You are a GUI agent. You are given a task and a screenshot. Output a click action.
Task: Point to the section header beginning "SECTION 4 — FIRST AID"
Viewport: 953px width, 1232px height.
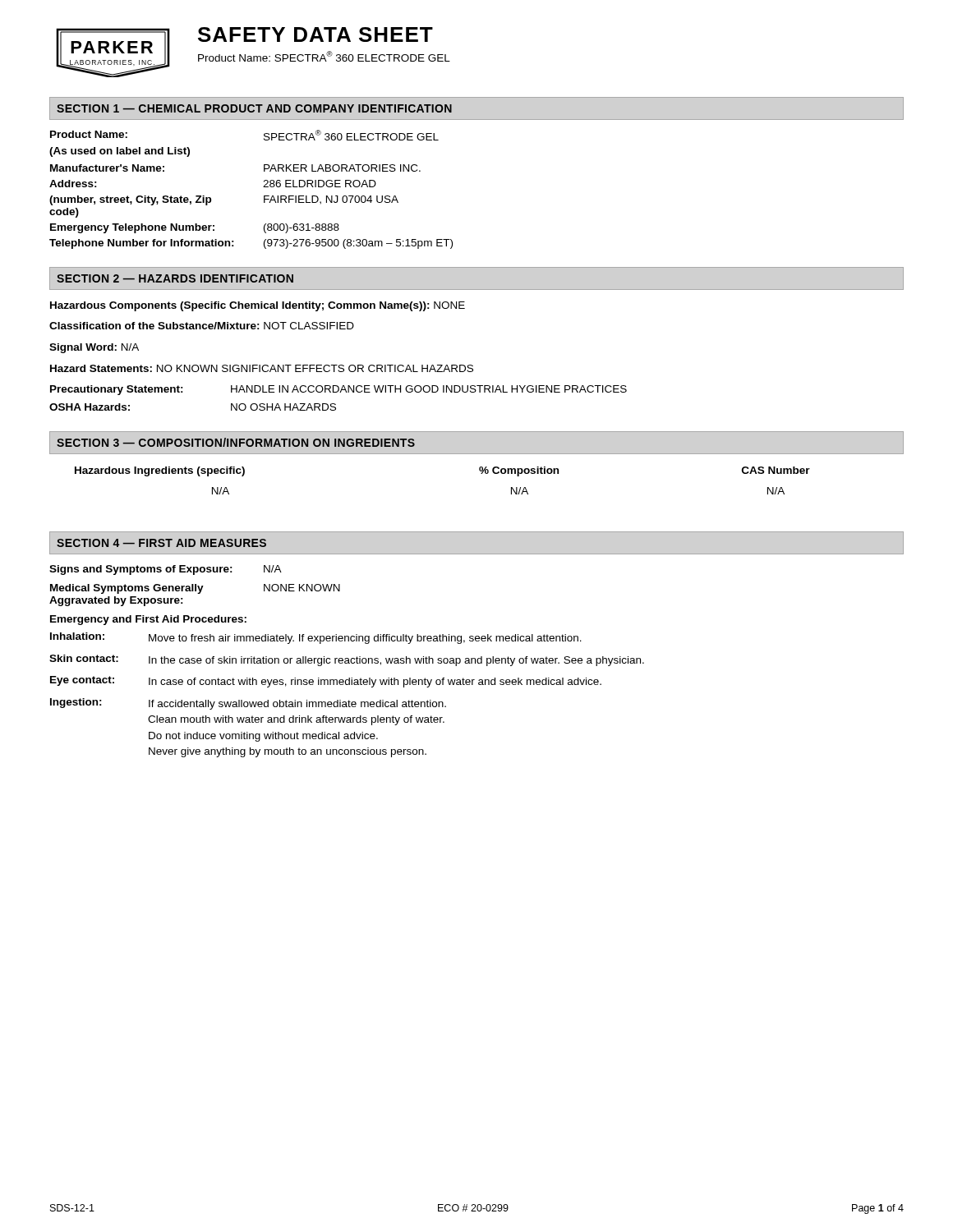[162, 543]
